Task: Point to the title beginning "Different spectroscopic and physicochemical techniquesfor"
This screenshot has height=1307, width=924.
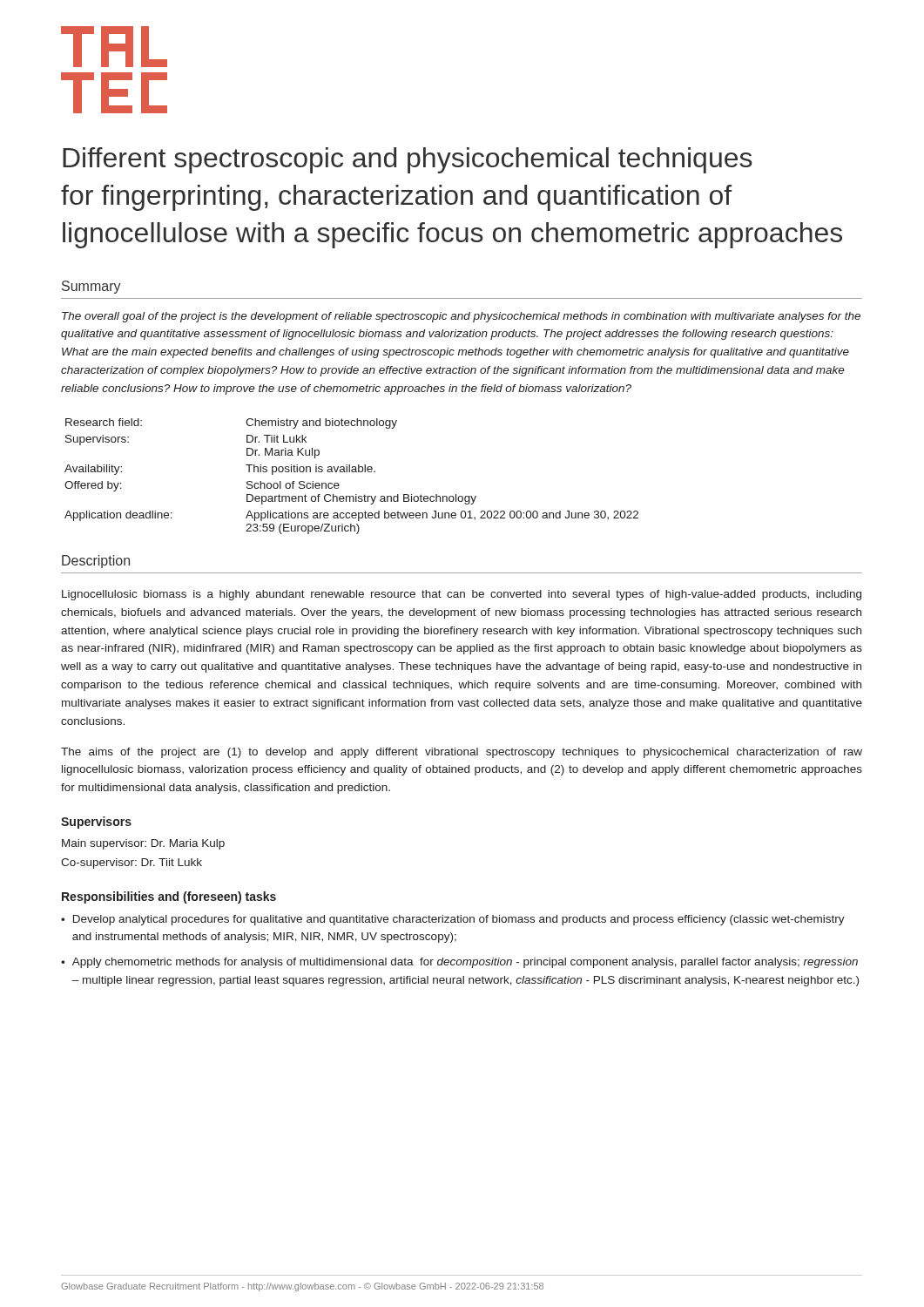Action: tap(462, 196)
